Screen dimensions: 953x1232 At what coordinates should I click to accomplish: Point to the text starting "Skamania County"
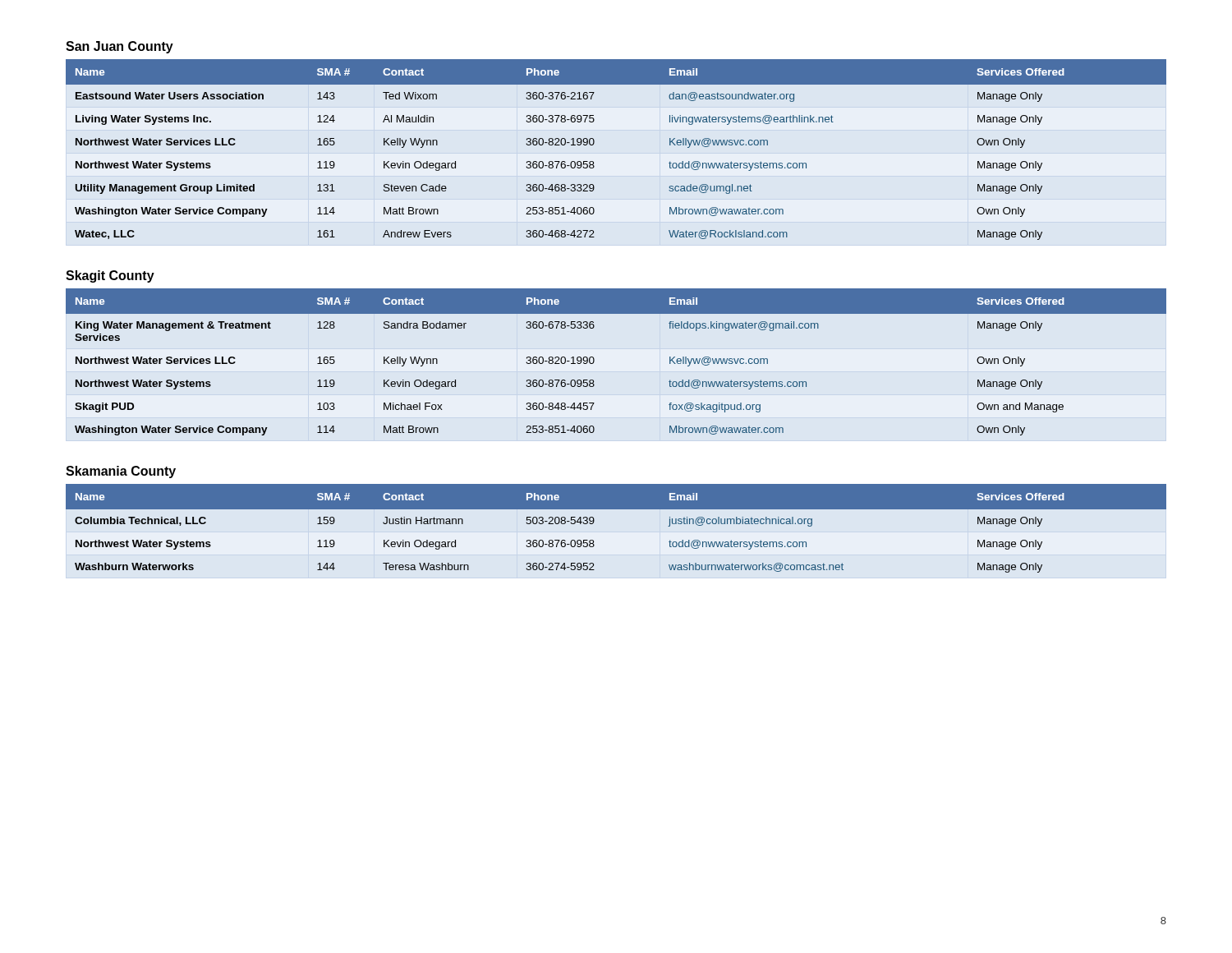121,471
